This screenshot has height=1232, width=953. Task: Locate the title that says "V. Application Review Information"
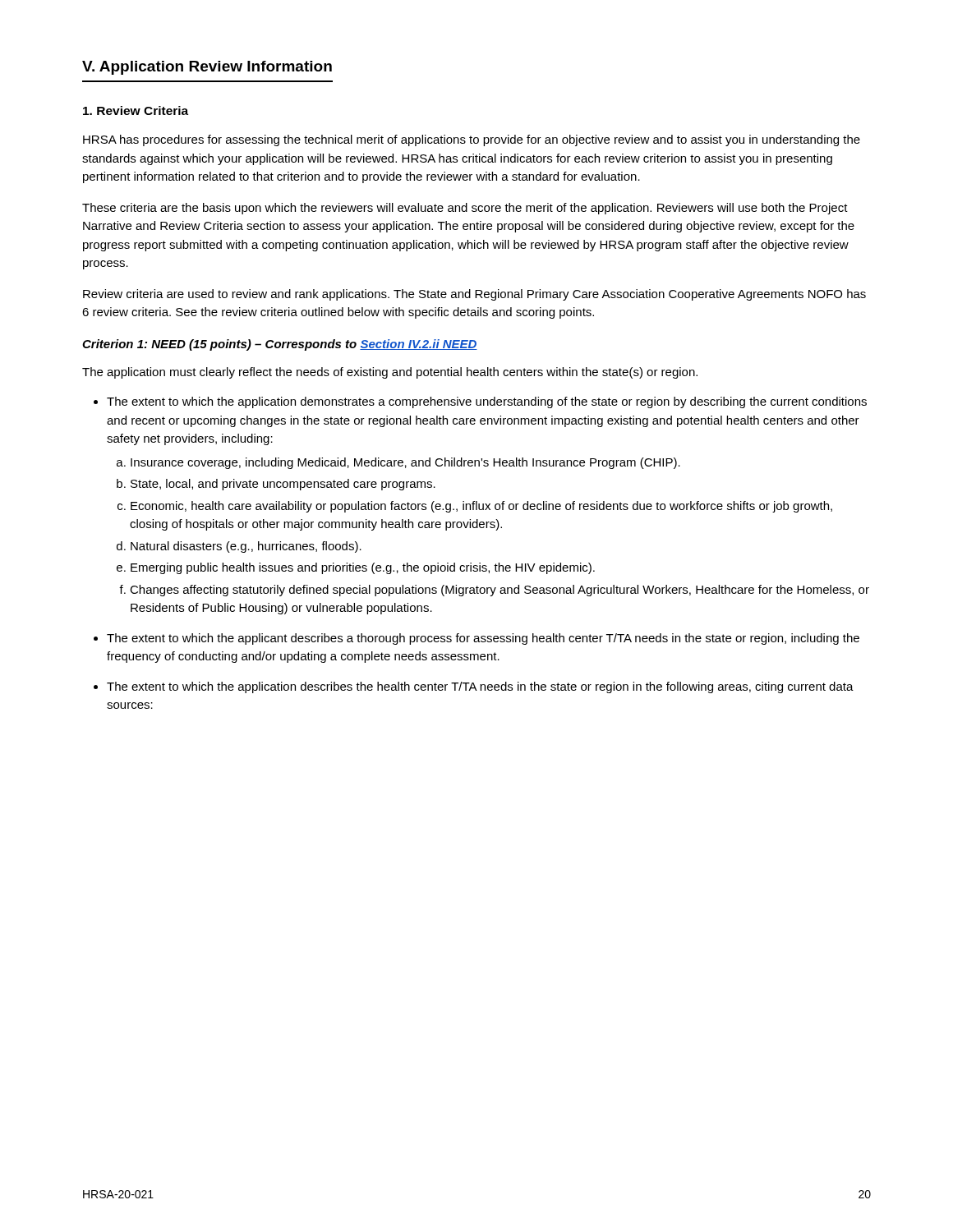[207, 70]
